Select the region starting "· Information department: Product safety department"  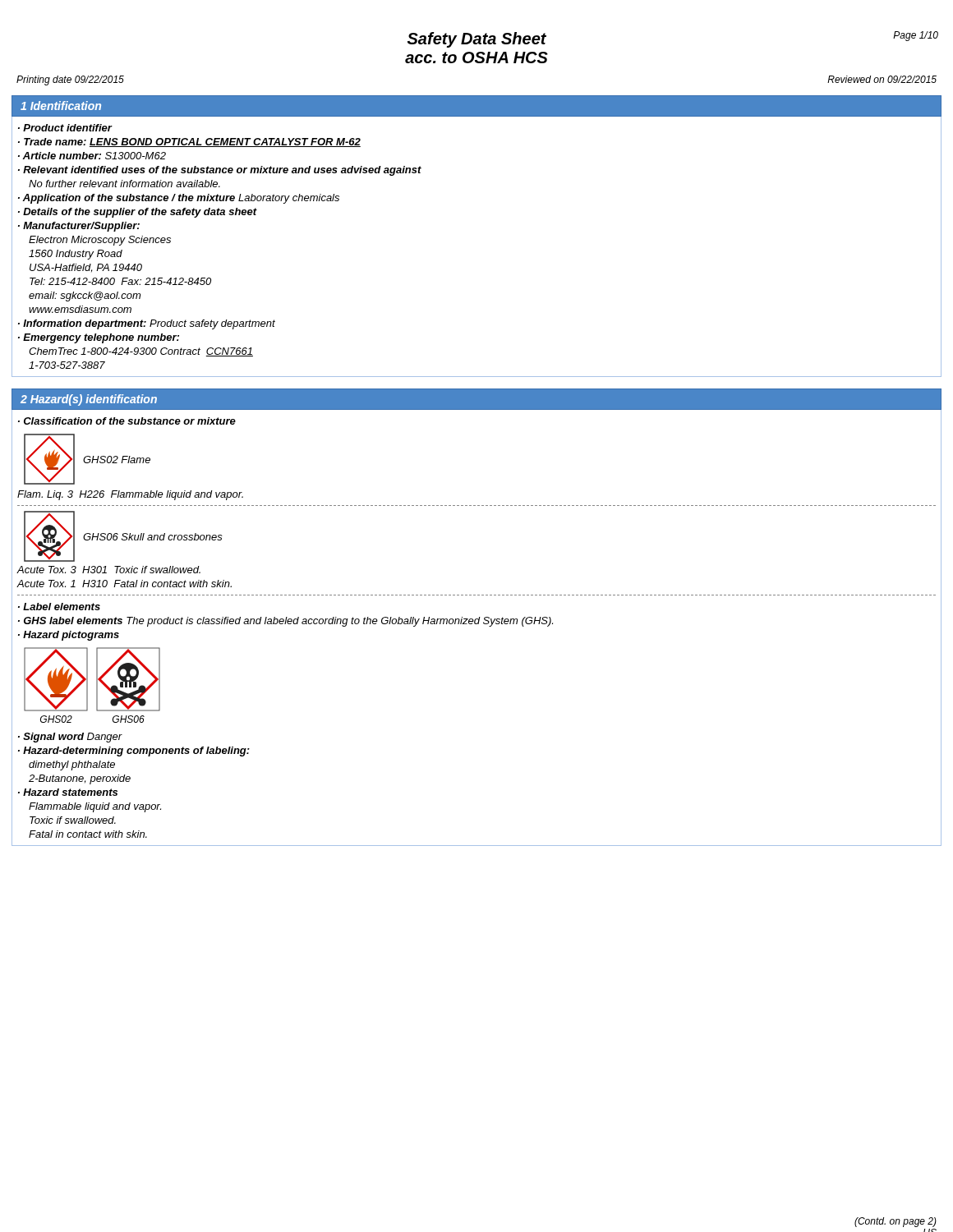pos(147,324)
